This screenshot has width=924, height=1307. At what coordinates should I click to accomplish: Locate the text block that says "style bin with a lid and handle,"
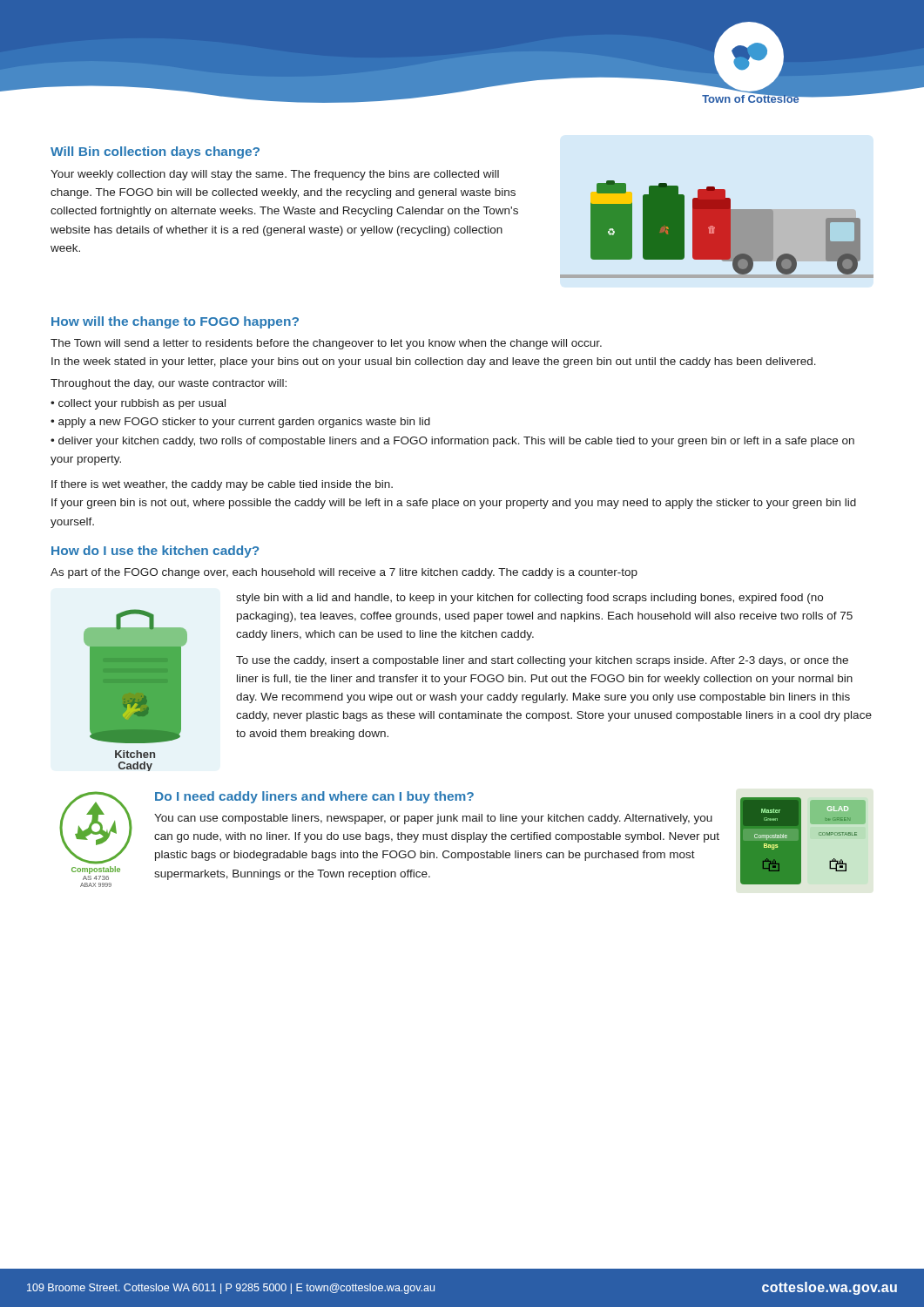(544, 616)
